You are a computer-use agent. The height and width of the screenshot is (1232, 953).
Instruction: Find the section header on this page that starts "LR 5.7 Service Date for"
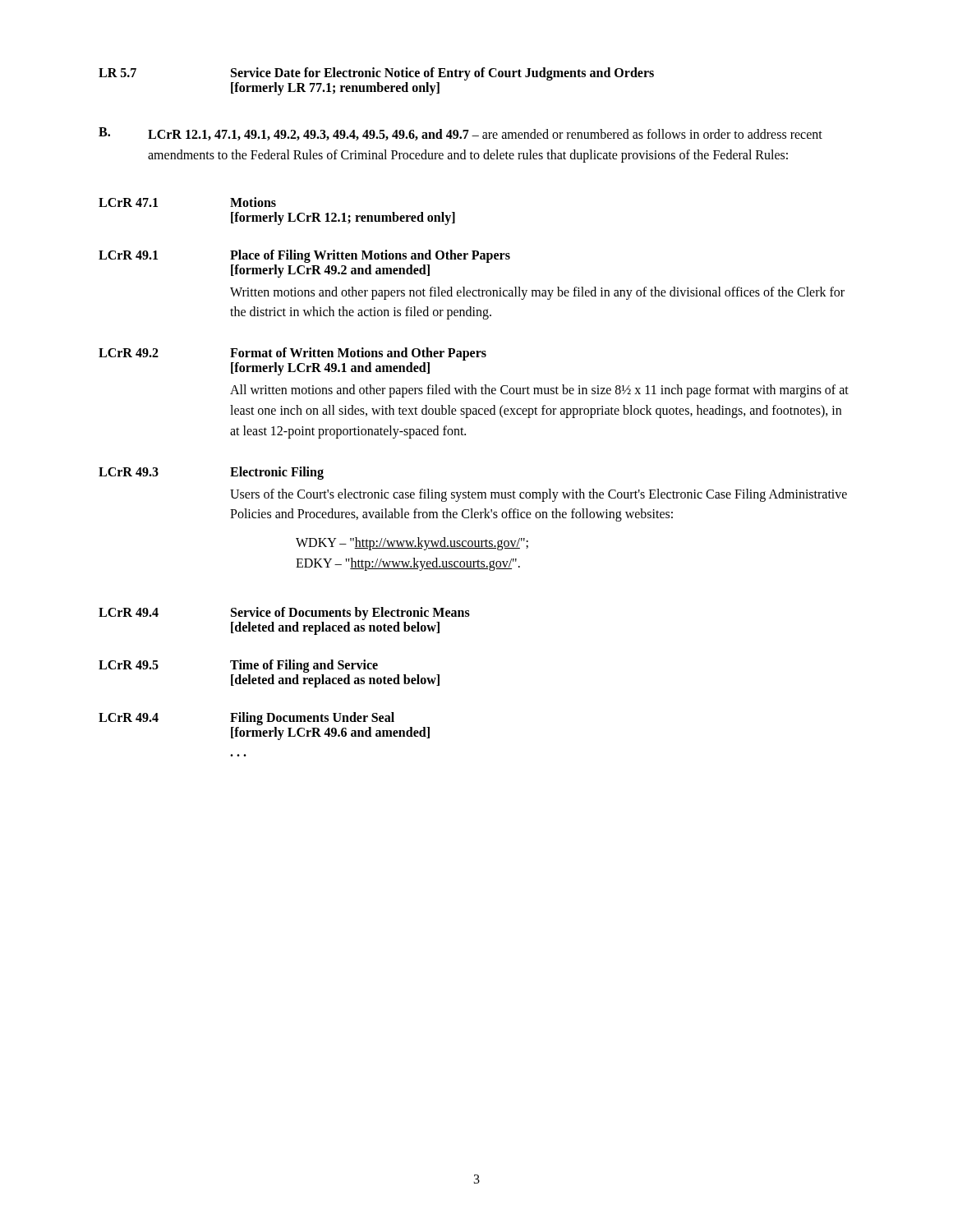476,80
